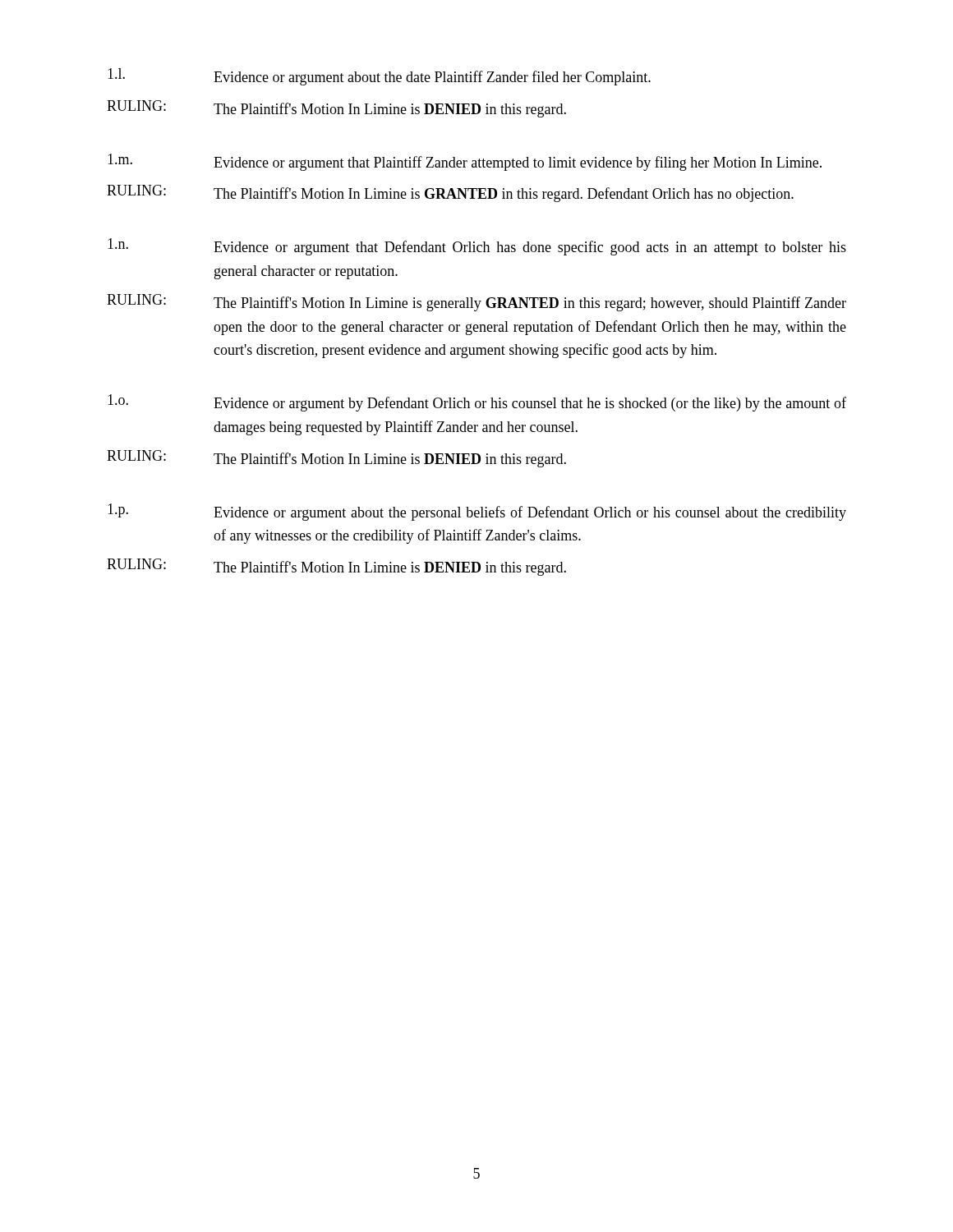Click on the passage starting "m. Evidence or"
The image size is (953, 1232).
click(x=476, y=163)
